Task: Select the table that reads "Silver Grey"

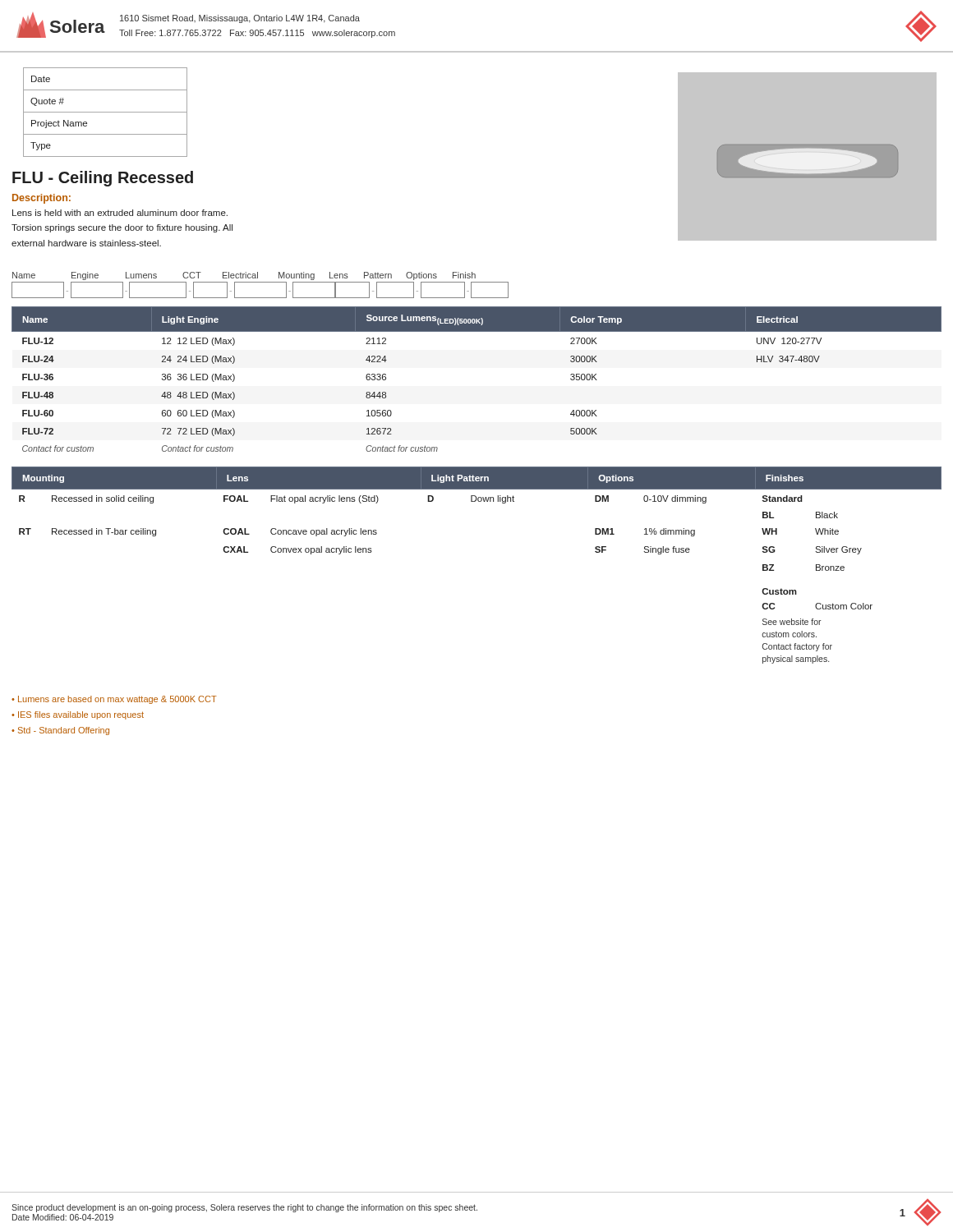Action: (x=476, y=567)
